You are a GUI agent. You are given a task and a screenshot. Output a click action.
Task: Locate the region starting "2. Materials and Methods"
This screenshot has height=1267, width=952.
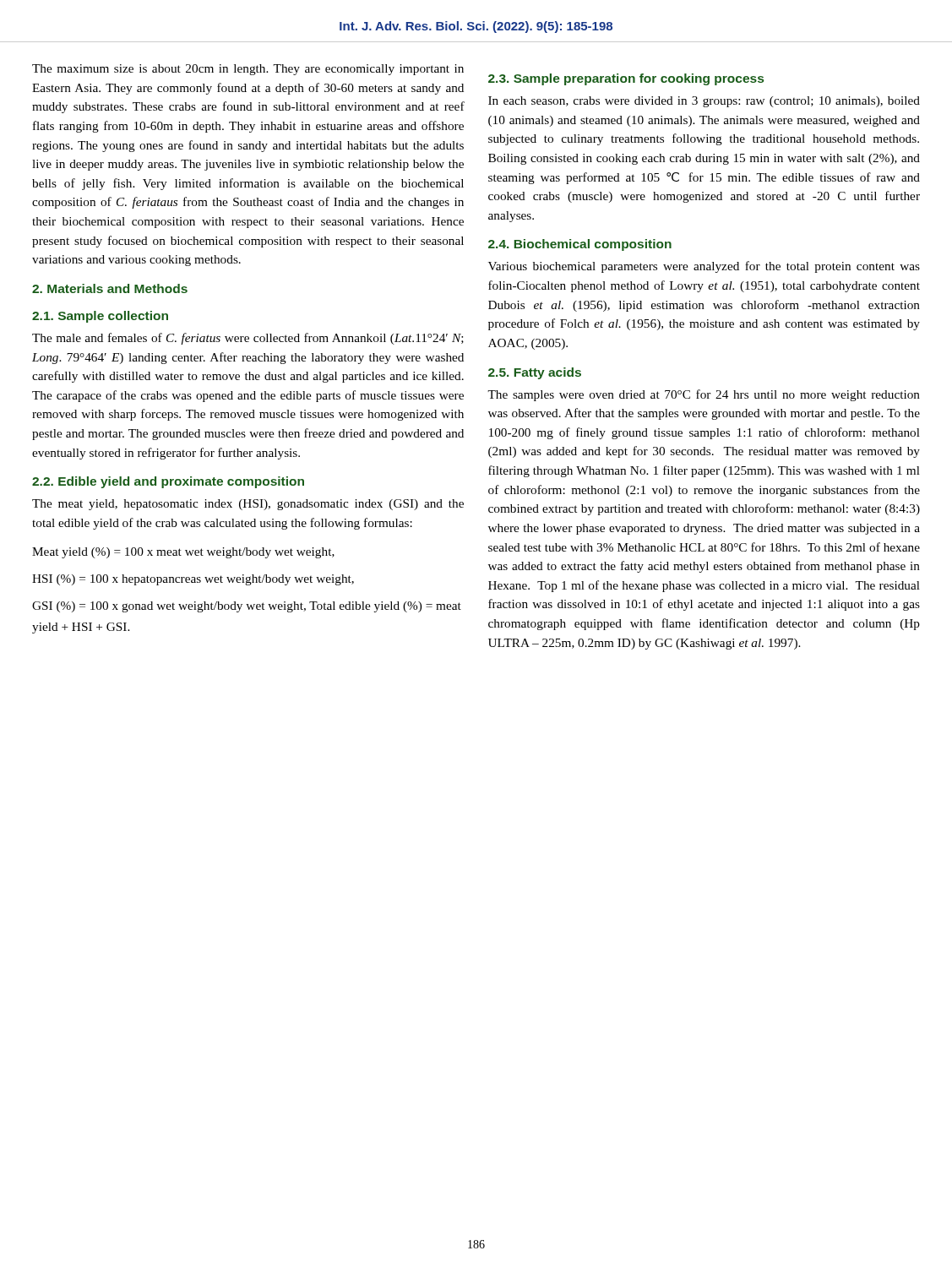(x=110, y=288)
